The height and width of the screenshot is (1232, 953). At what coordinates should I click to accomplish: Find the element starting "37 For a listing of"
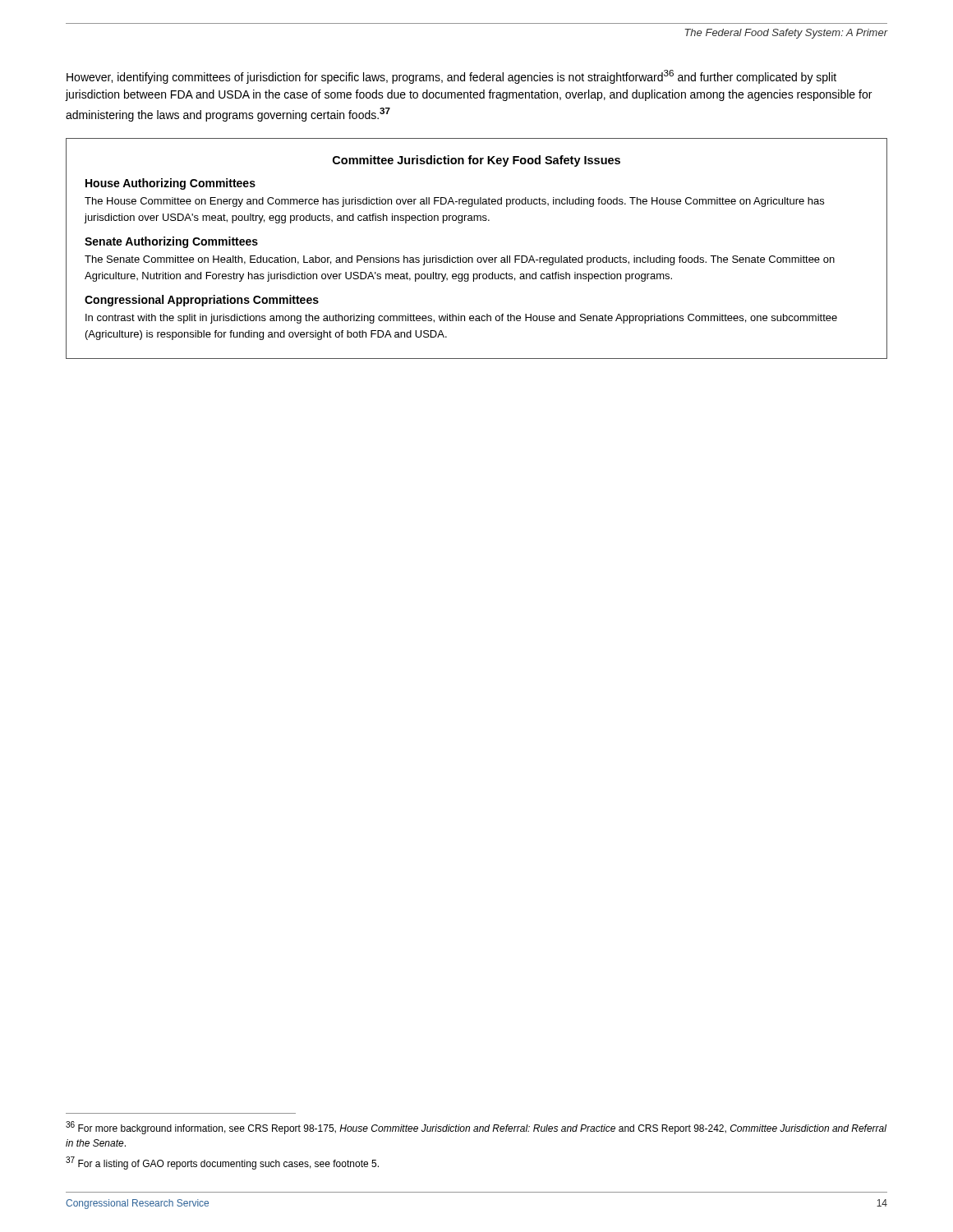[x=223, y=1163]
